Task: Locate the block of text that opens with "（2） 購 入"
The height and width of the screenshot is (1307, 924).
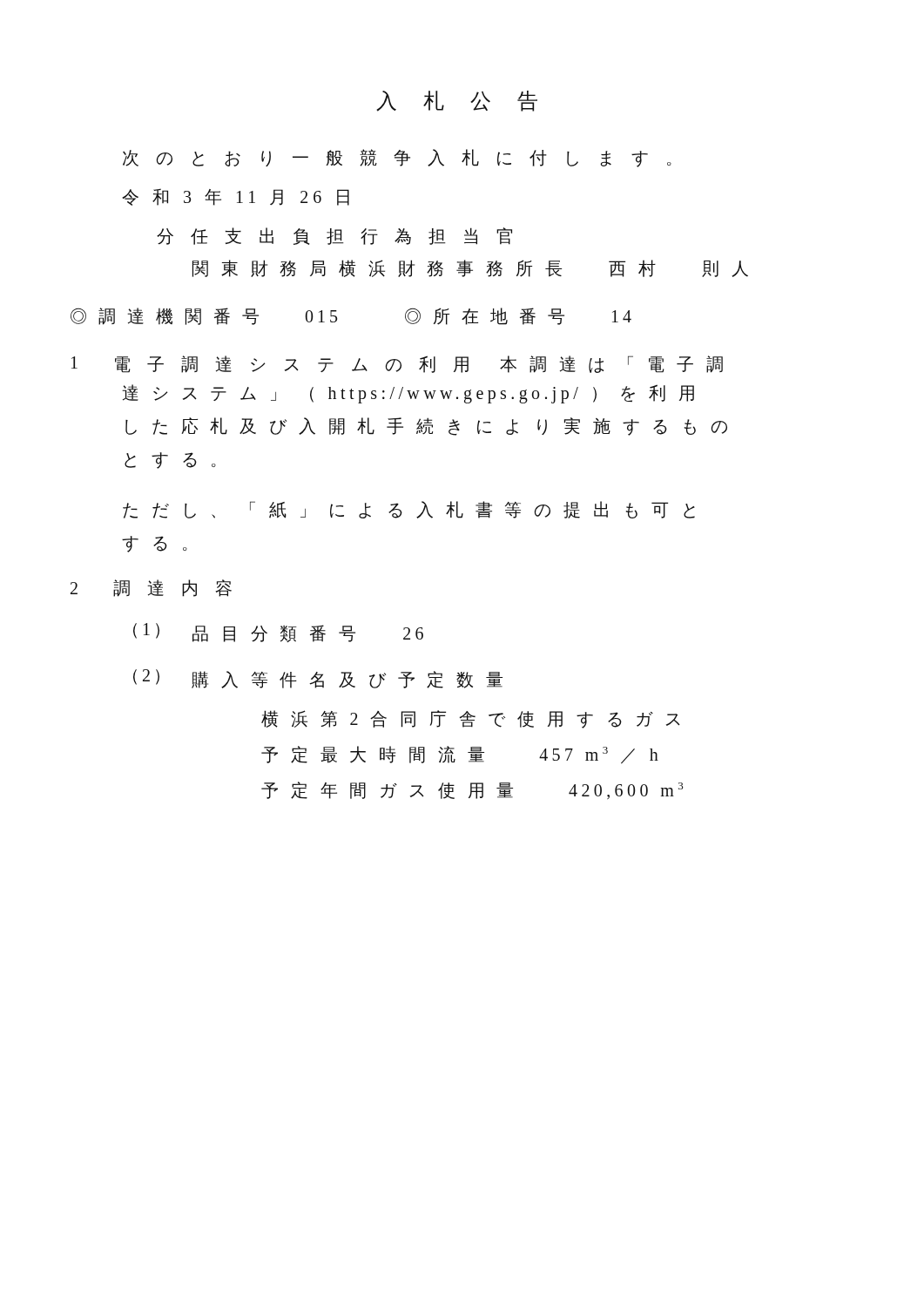Action: [315, 680]
